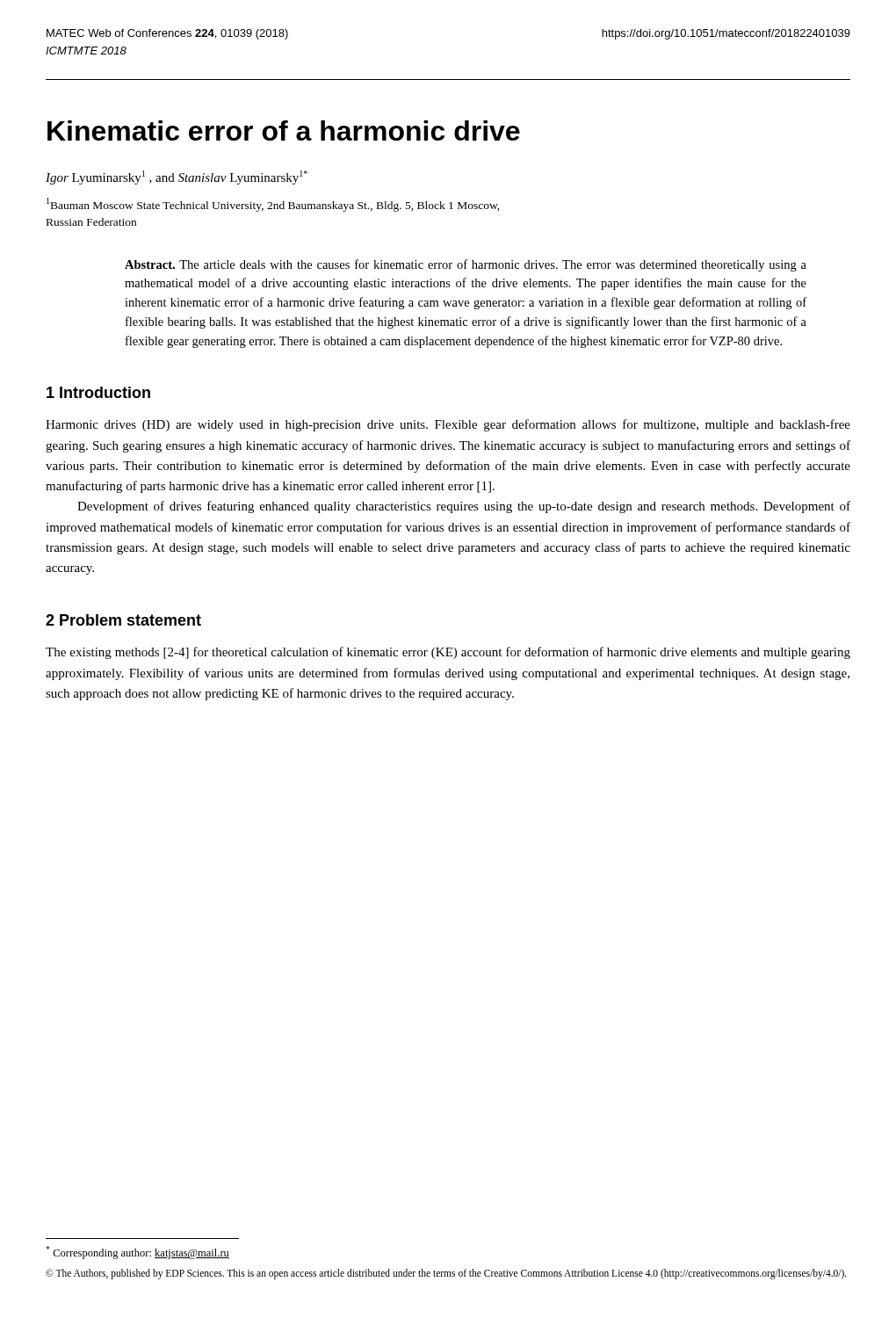Find the section header containing "2 Problem statement"
This screenshot has height=1318, width=896.
tap(123, 621)
